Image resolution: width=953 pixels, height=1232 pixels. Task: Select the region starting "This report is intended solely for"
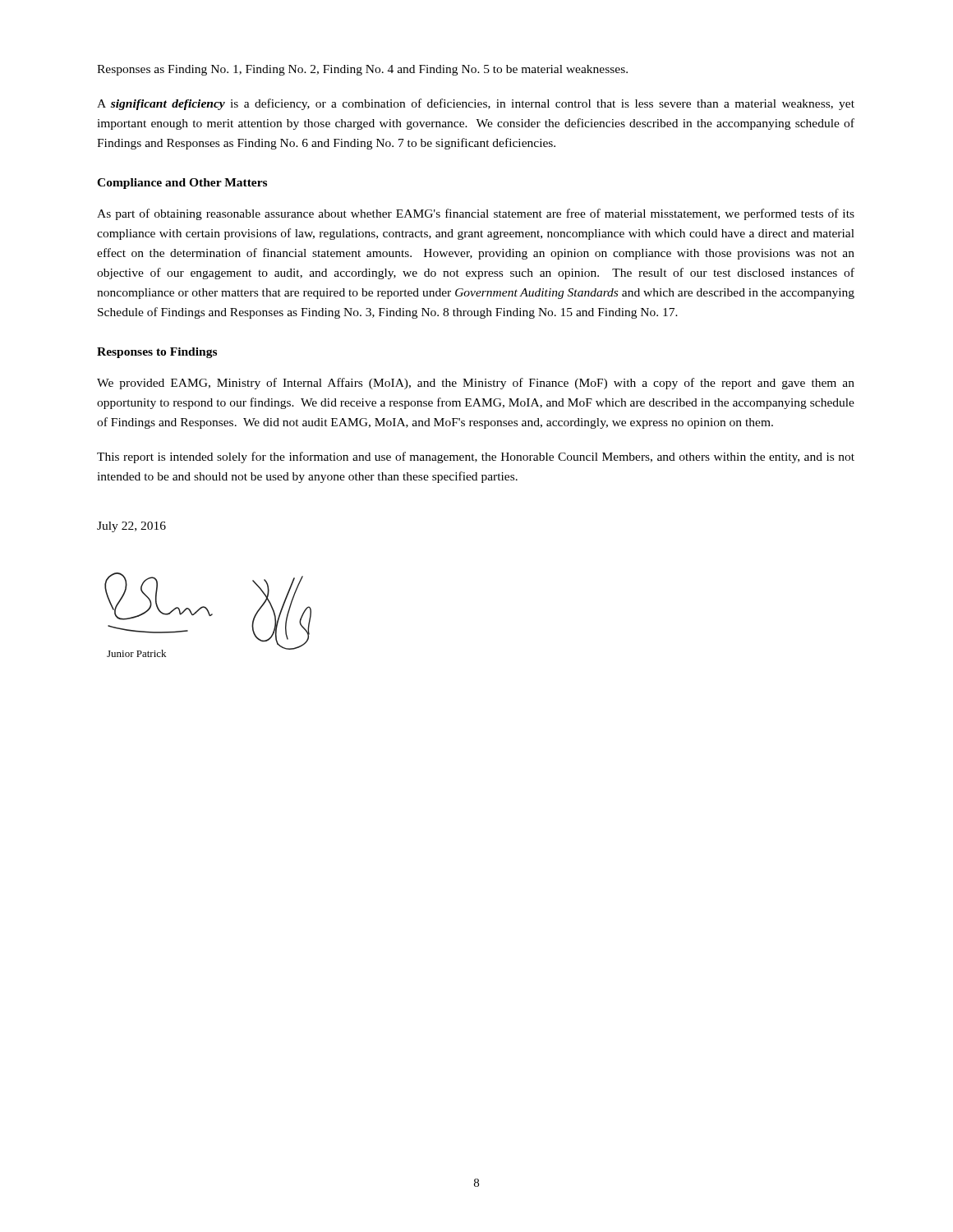(476, 466)
